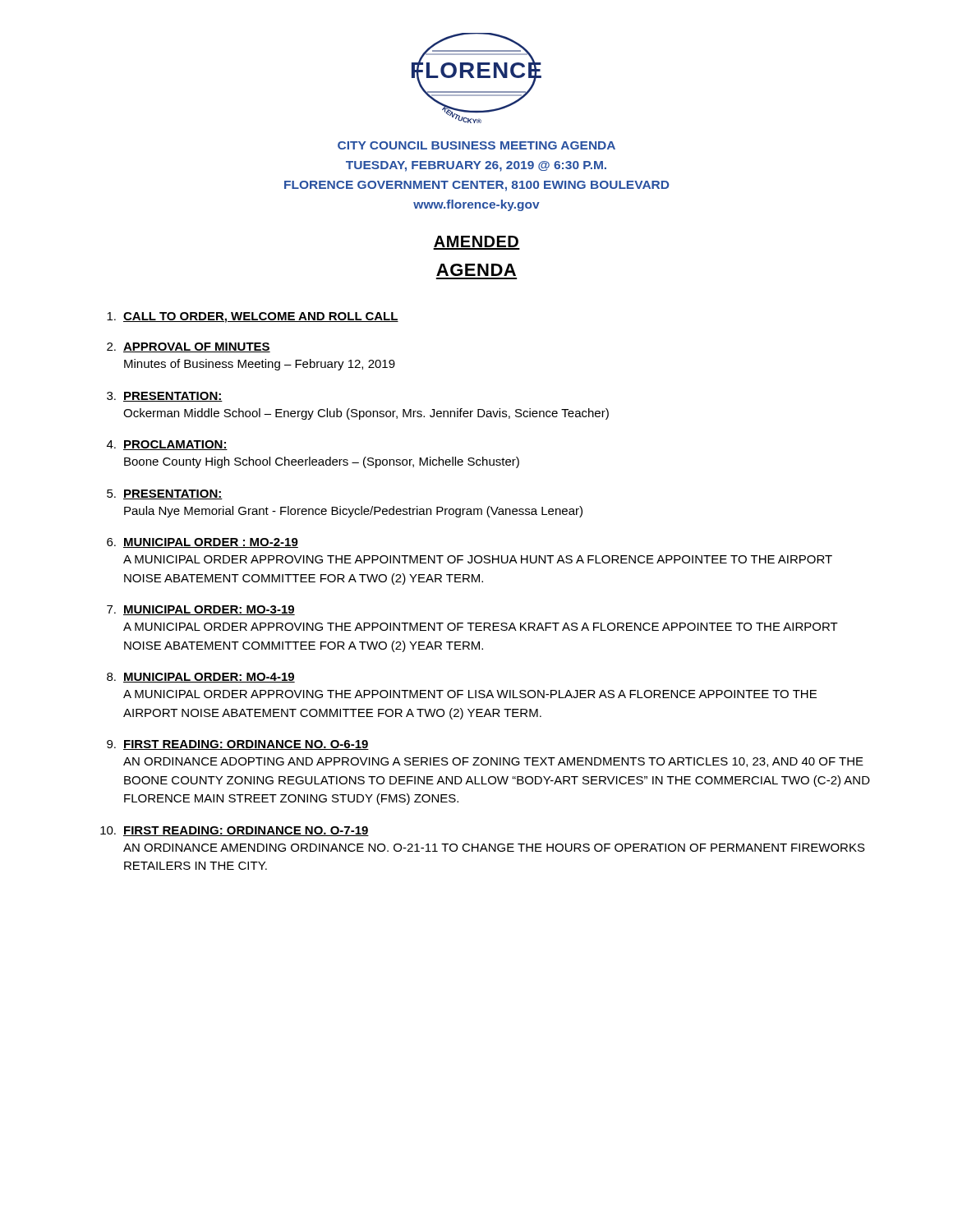Click on the passage starting "8. MUNICIPAL ORDER: MO-4-19"
The width and height of the screenshot is (953, 1232).
pyautogui.click(x=476, y=696)
